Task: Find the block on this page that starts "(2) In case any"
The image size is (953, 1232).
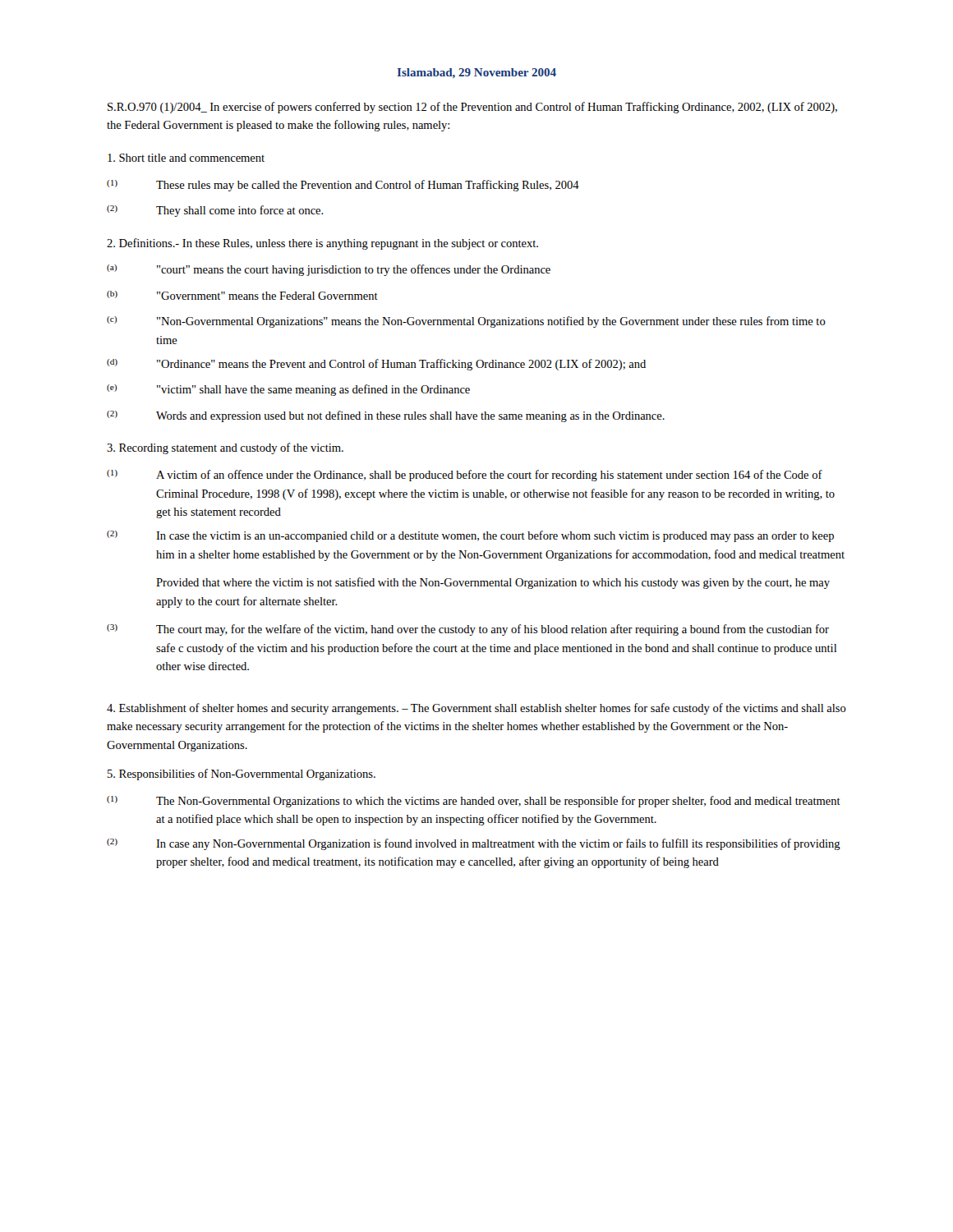Action: [476, 853]
